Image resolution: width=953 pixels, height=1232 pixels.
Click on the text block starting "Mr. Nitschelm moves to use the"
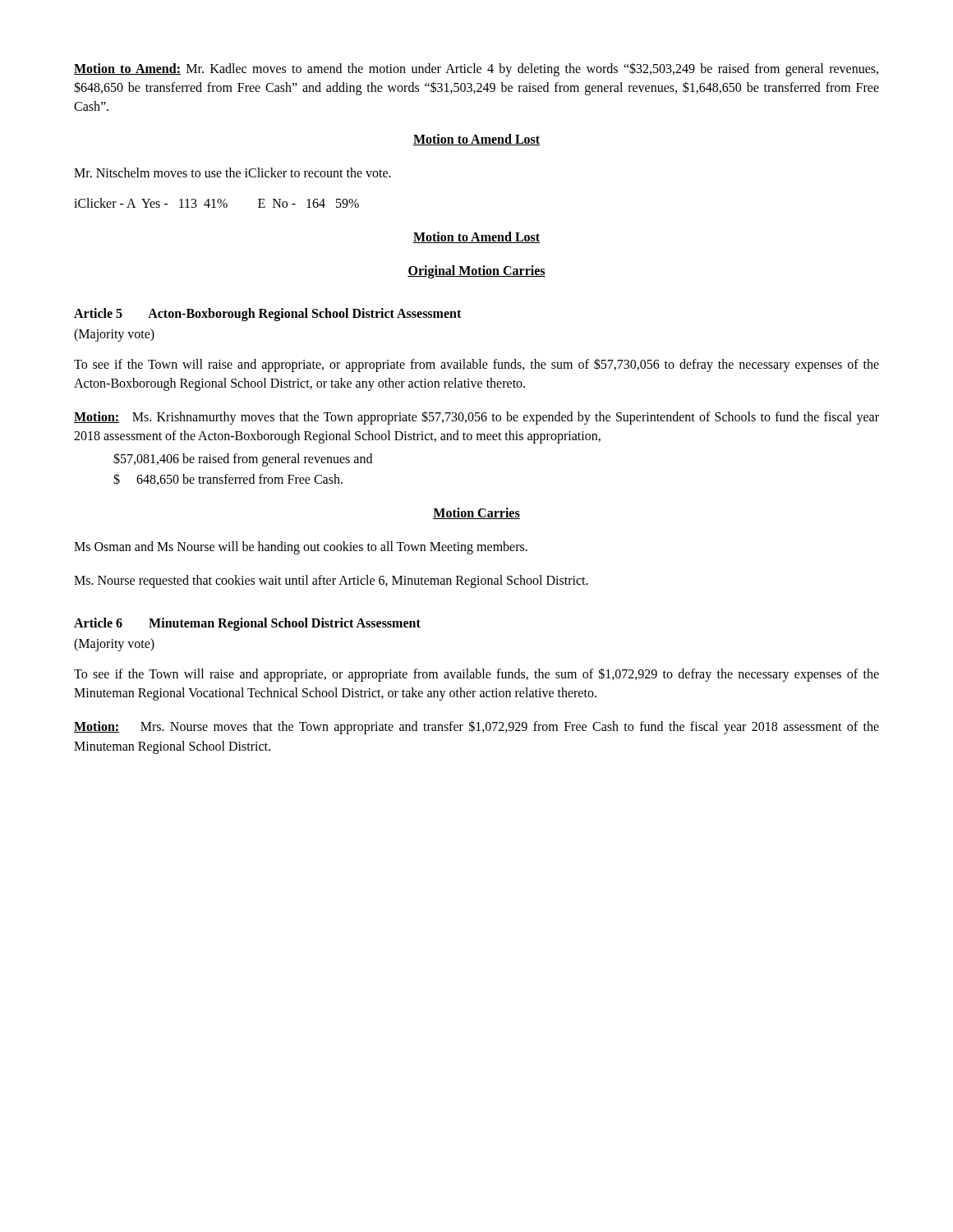pyautogui.click(x=232, y=172)
